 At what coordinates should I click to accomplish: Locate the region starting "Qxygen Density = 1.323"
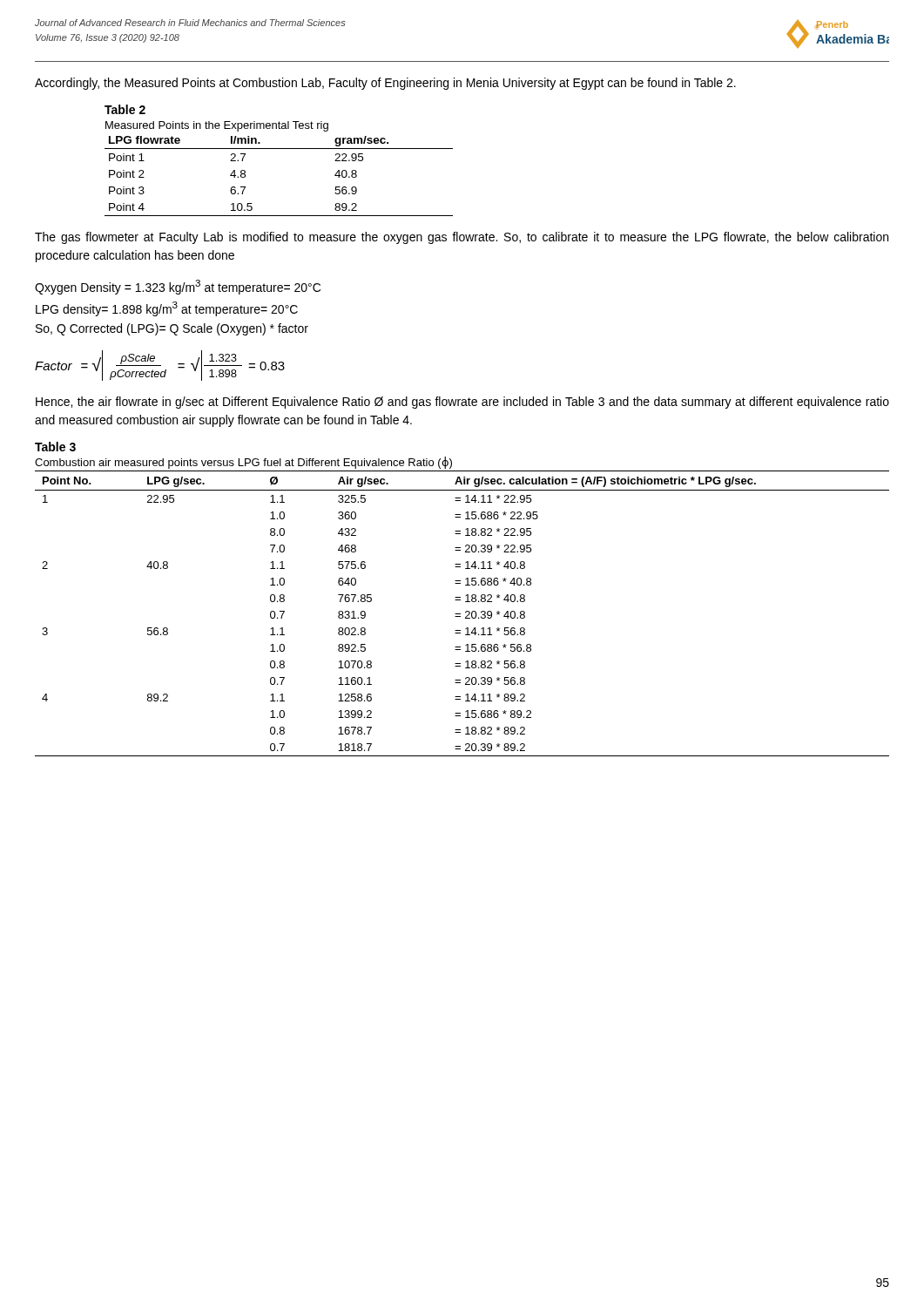pos(178,287)
